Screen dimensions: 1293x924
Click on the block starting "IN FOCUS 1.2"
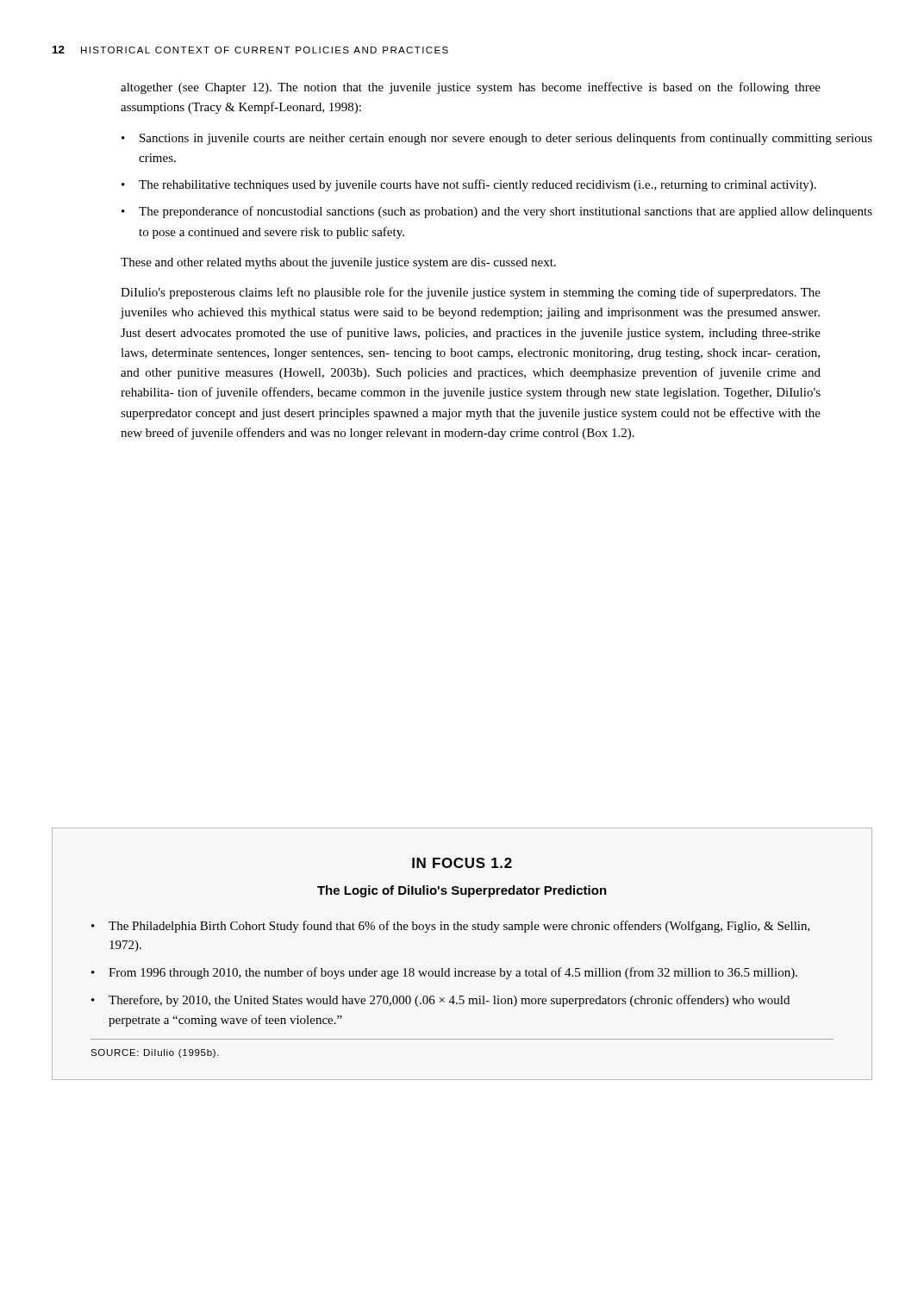(462, 863)
